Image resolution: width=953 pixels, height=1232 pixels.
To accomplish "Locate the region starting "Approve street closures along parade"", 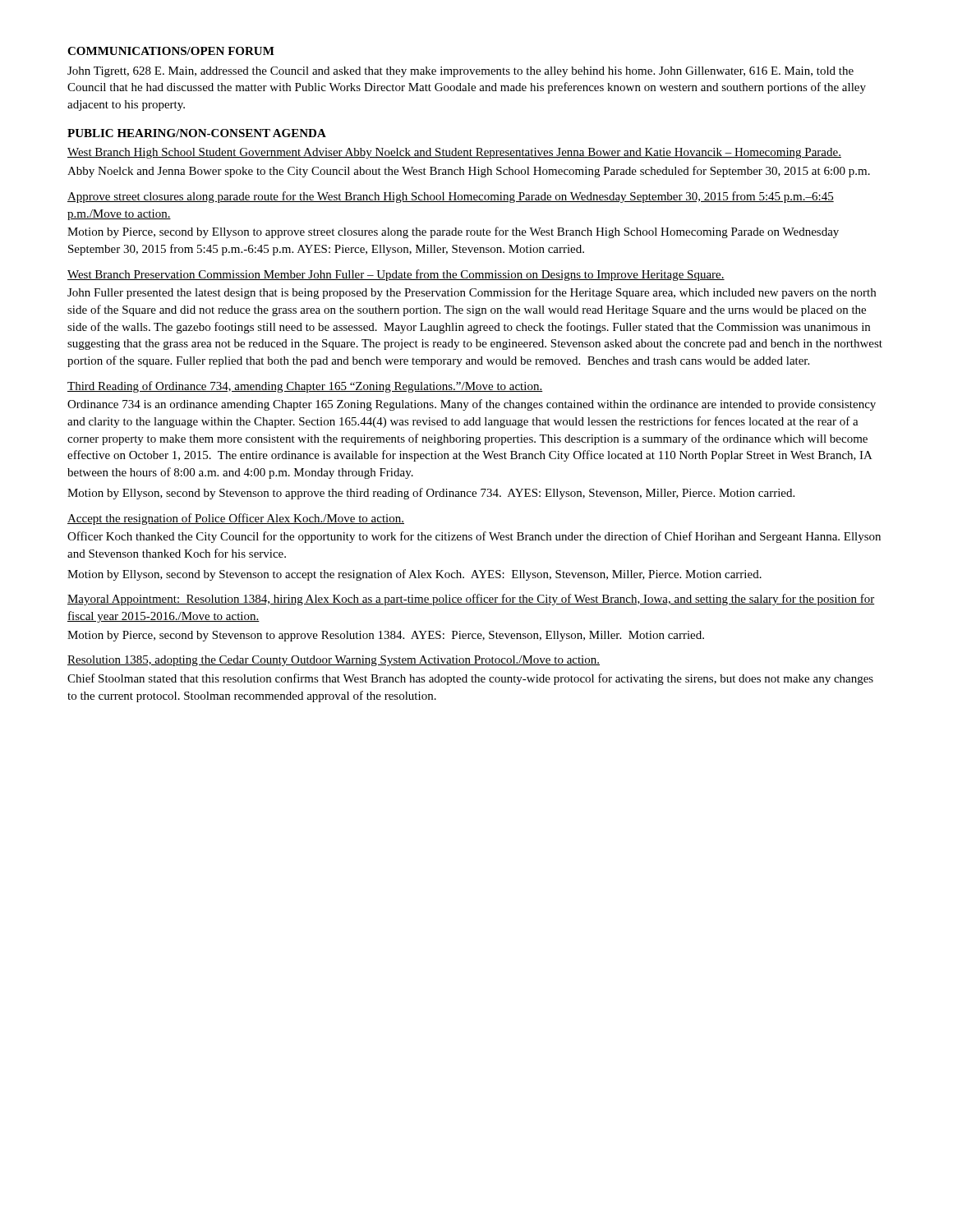I will click(x=450, y=205).
